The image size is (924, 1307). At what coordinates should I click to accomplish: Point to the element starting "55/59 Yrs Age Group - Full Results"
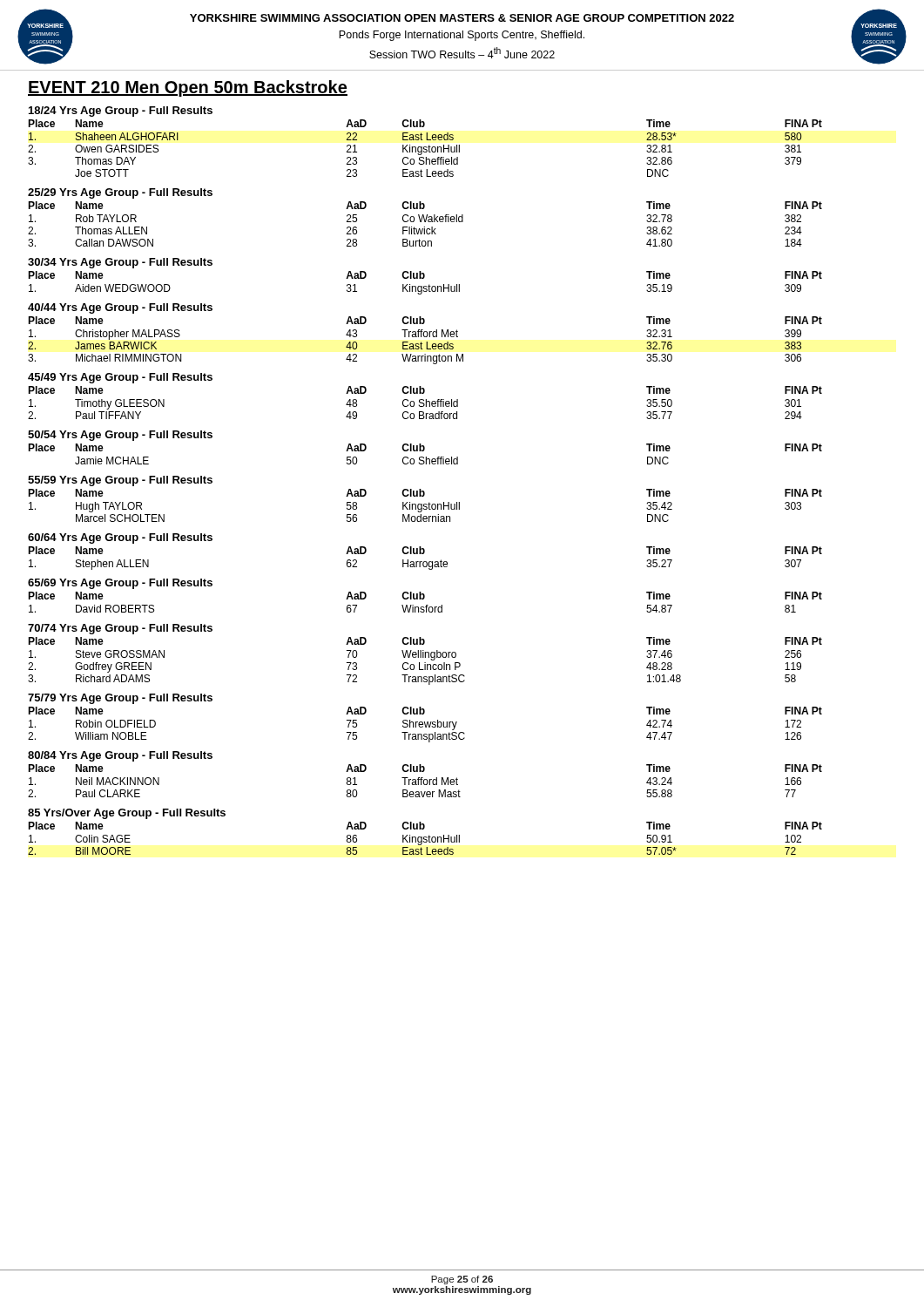click(120, 480)
